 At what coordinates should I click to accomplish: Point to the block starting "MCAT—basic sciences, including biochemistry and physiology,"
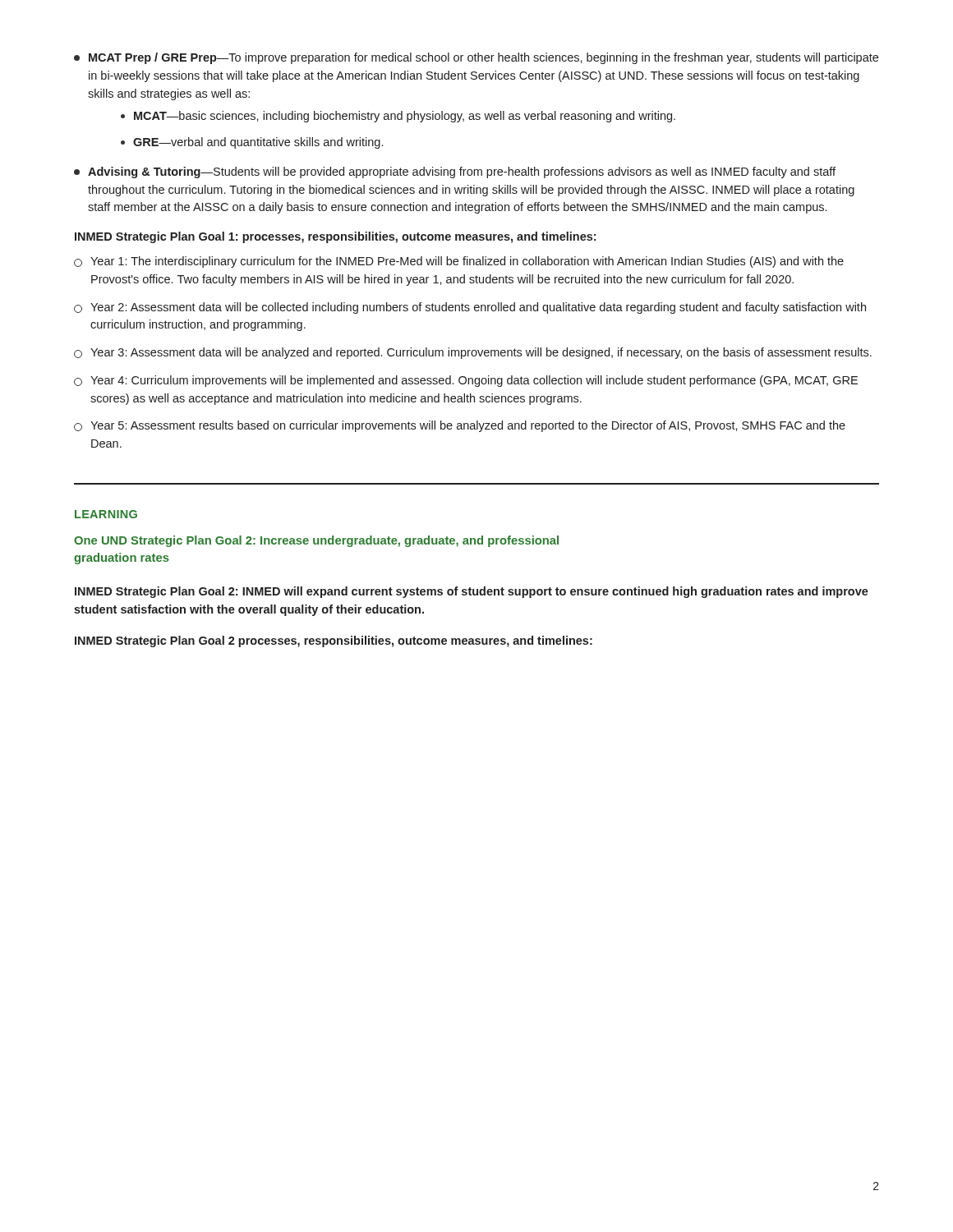pos(500,117)
